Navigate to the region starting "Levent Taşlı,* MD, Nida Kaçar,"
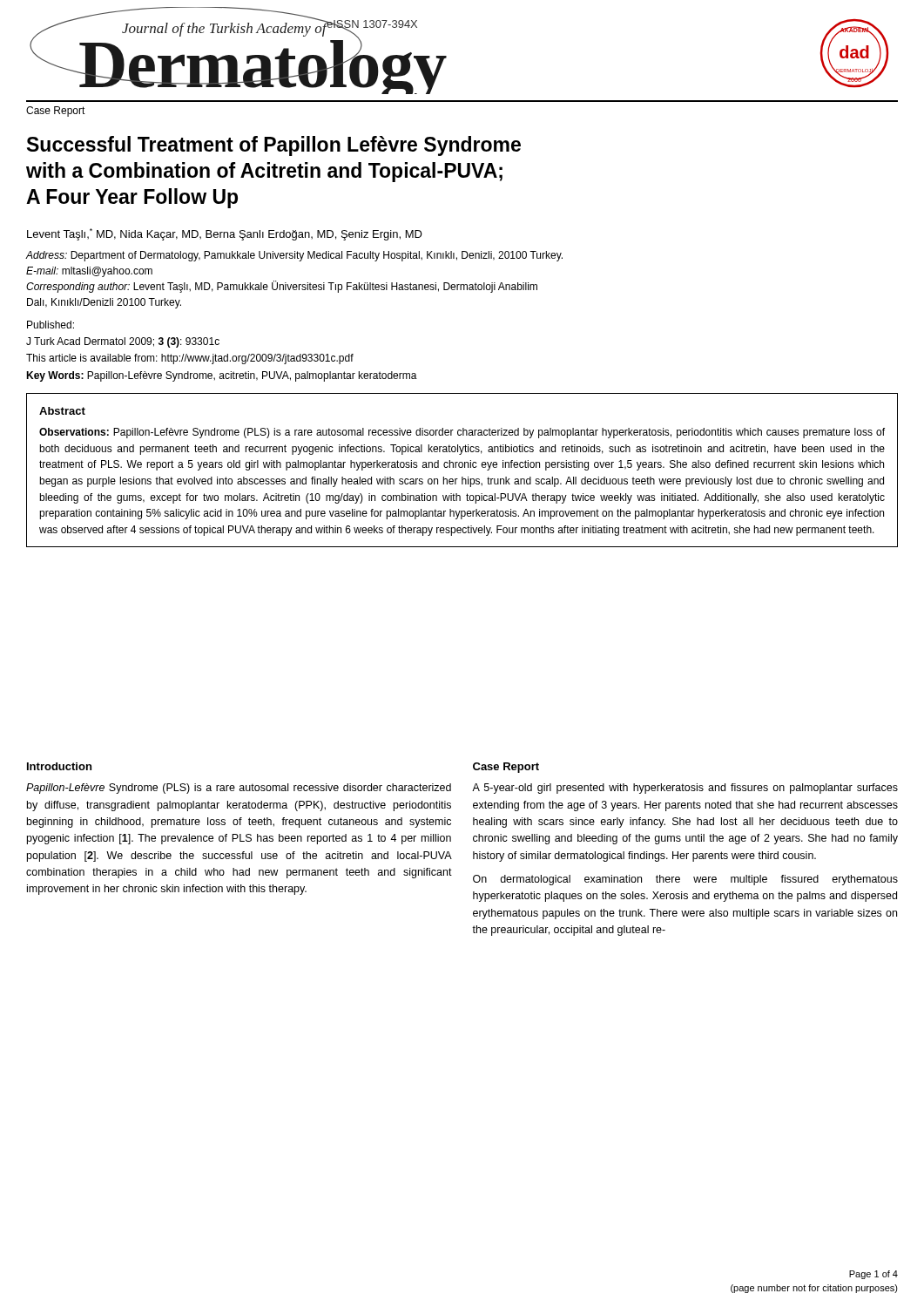This screenshot has width=924, height=1307. tap(224, 233)
